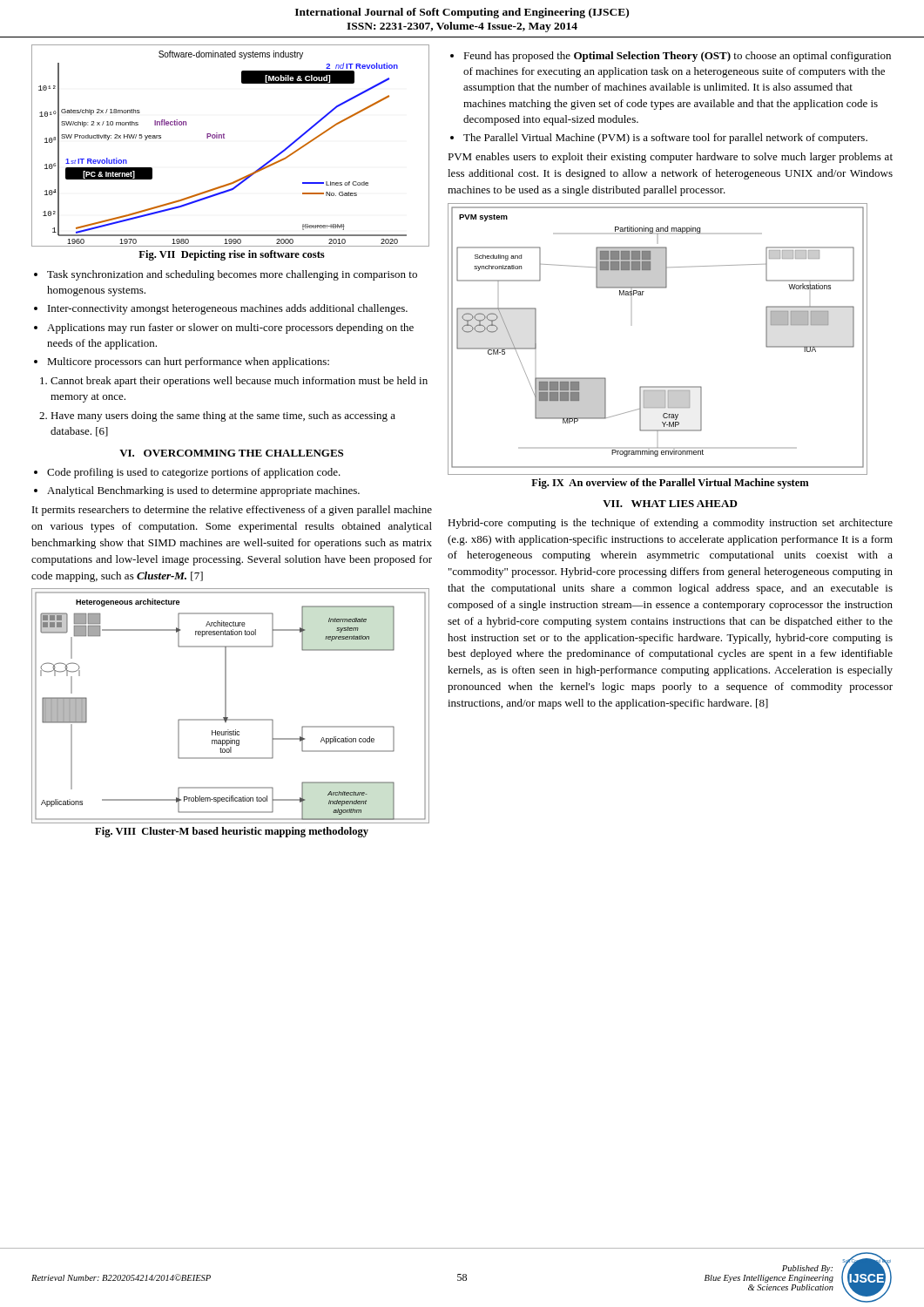The height and width of the screenshot is (1307, 924).
Task: Locate the passage starting "VI. OVERCOMMING THE CHALLENGES"
Action: (232, 452)
